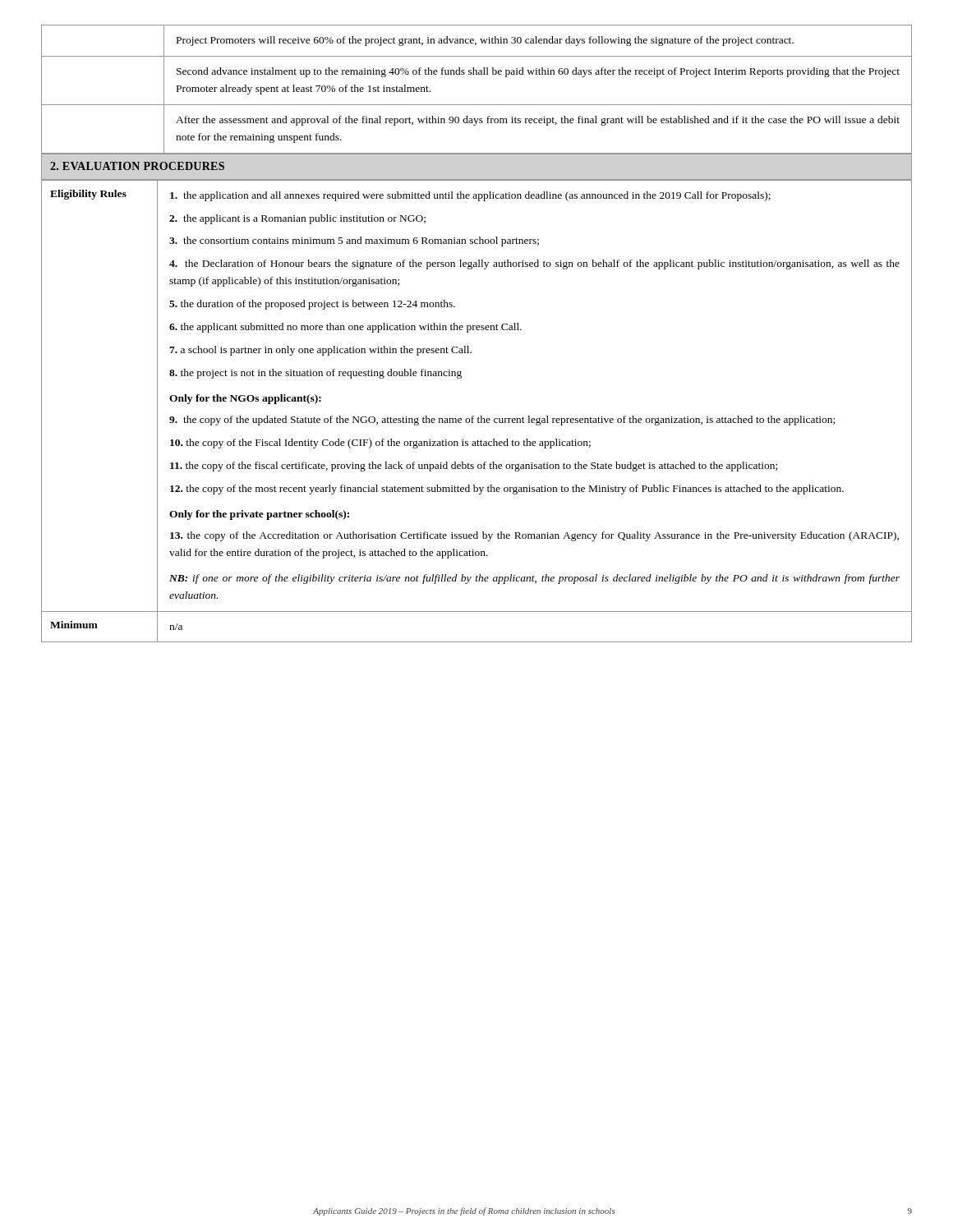Image resolution: width=953 pixels, height=1232 pixels.
Task: Select the text block starting "6. the applicant submitted no more than one"
Action: (x=346, y=327)
